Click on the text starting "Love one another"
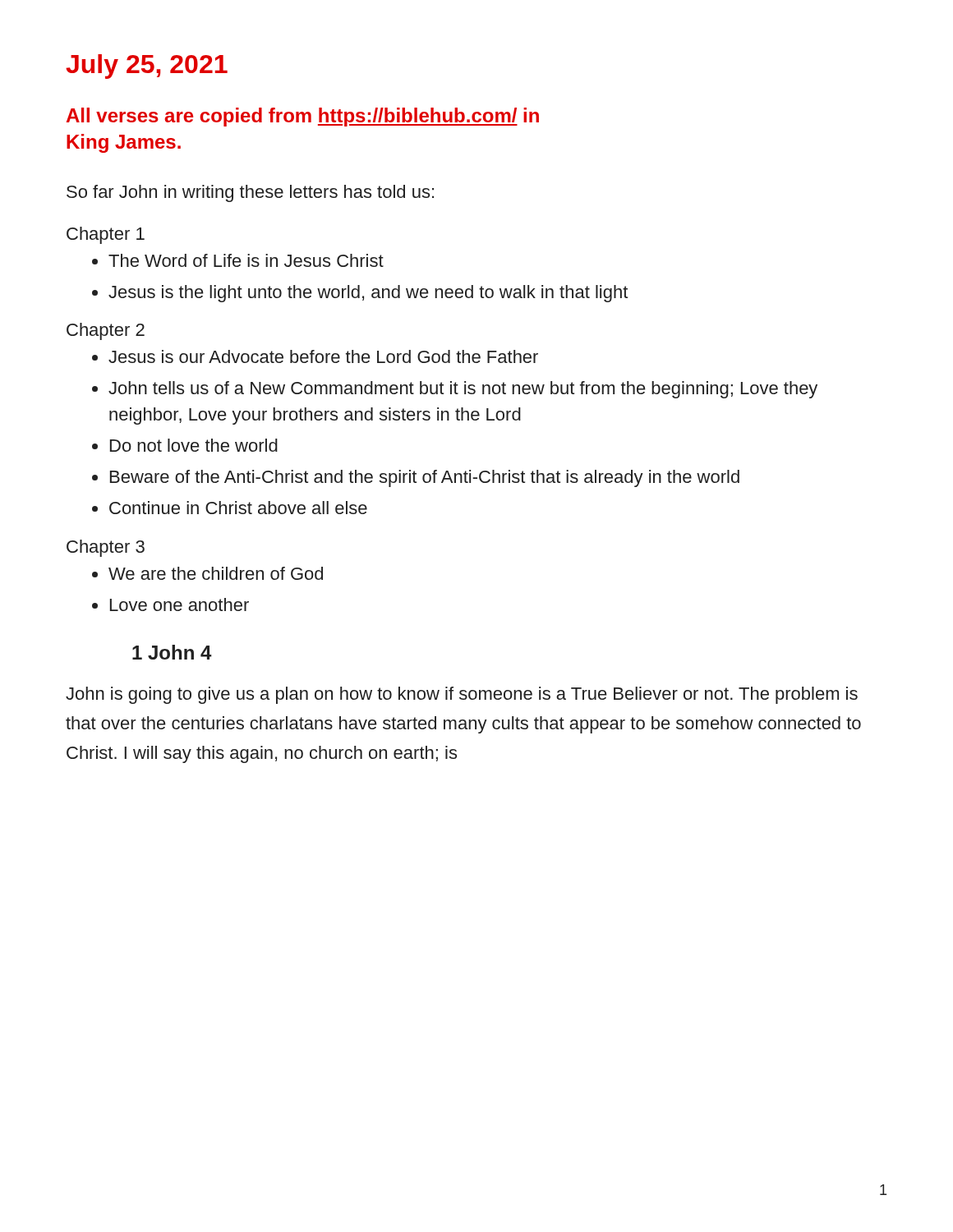 point(170,605)
